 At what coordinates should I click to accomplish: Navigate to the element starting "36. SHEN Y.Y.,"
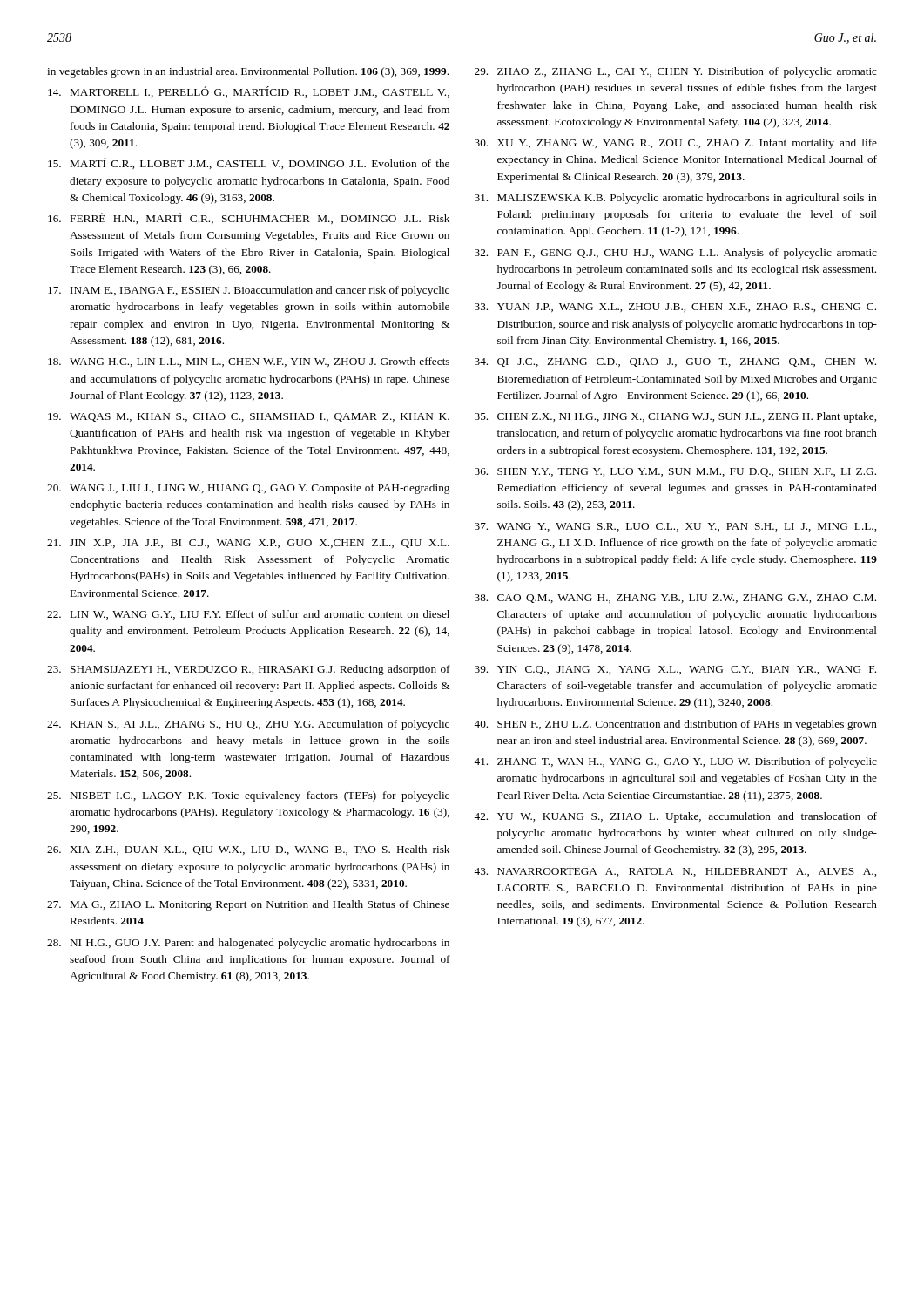(676, 488)
